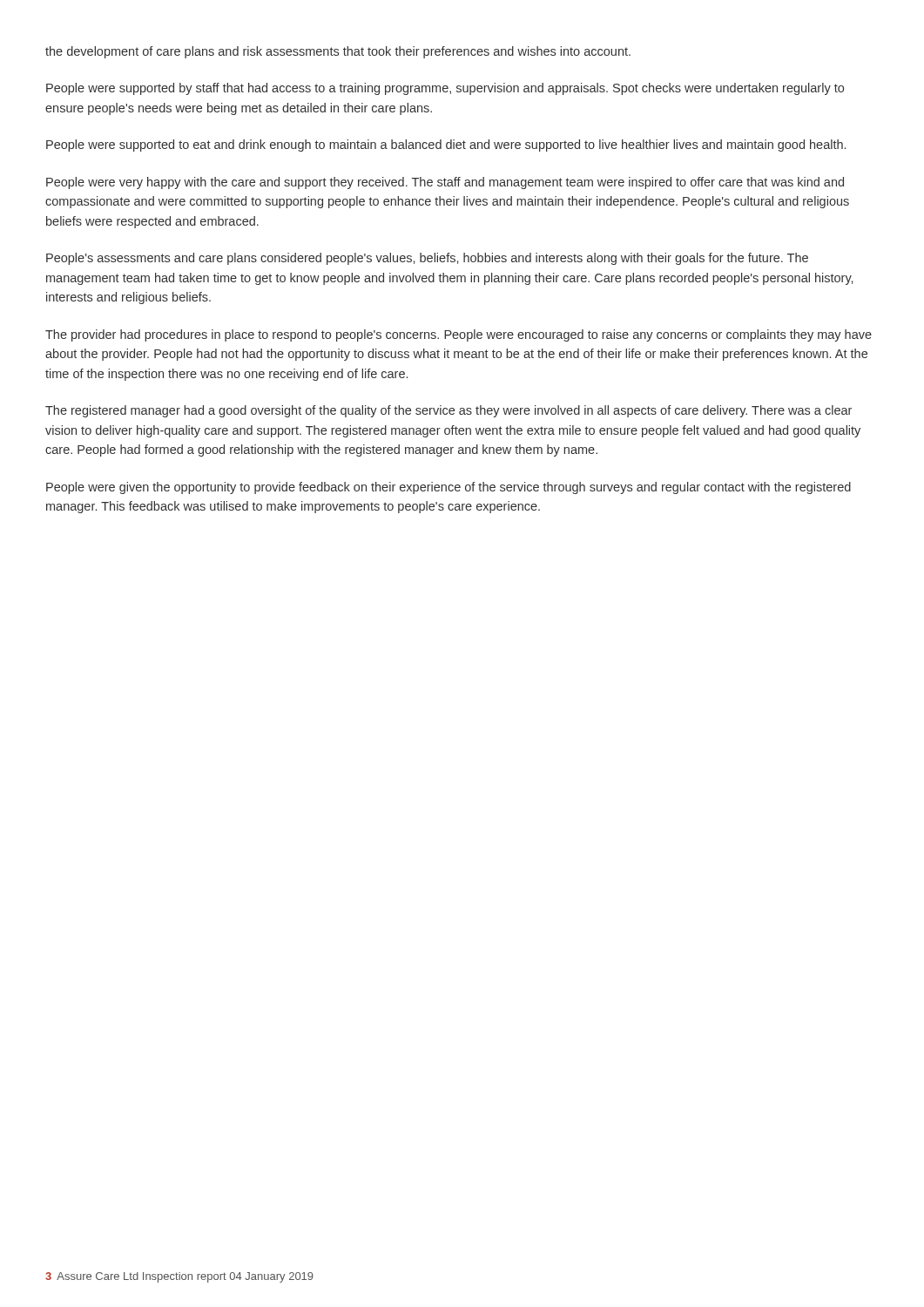
Task: Find the block on this page that starts "The provider had procedures in place"
Action: tap(459, 354)
